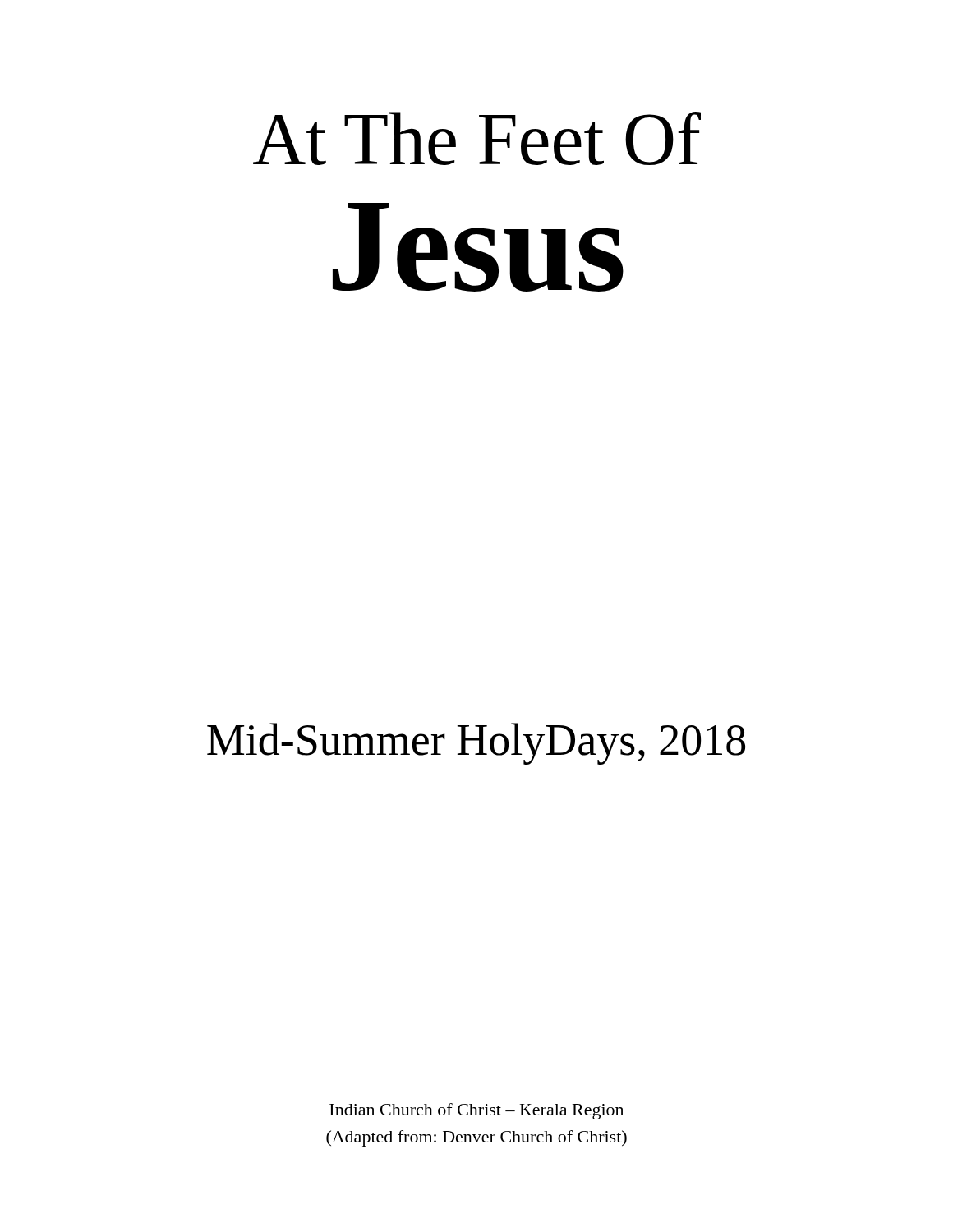
Task: Locate the text "Mid-Summer HolyDays, 2018"
Action: click(476, 740)
